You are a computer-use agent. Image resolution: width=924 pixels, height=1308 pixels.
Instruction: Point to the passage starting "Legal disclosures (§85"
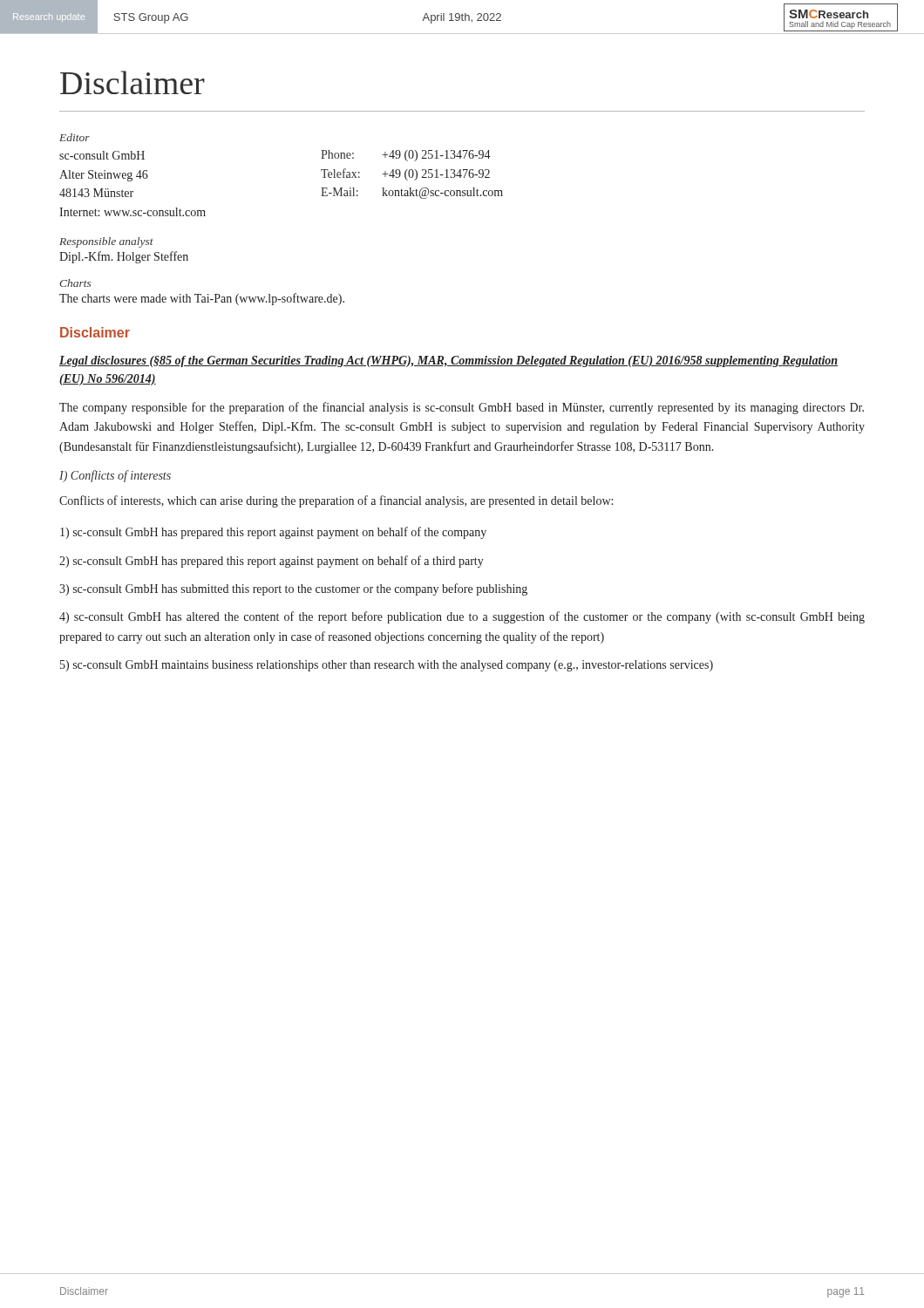(x=462, y=370)
